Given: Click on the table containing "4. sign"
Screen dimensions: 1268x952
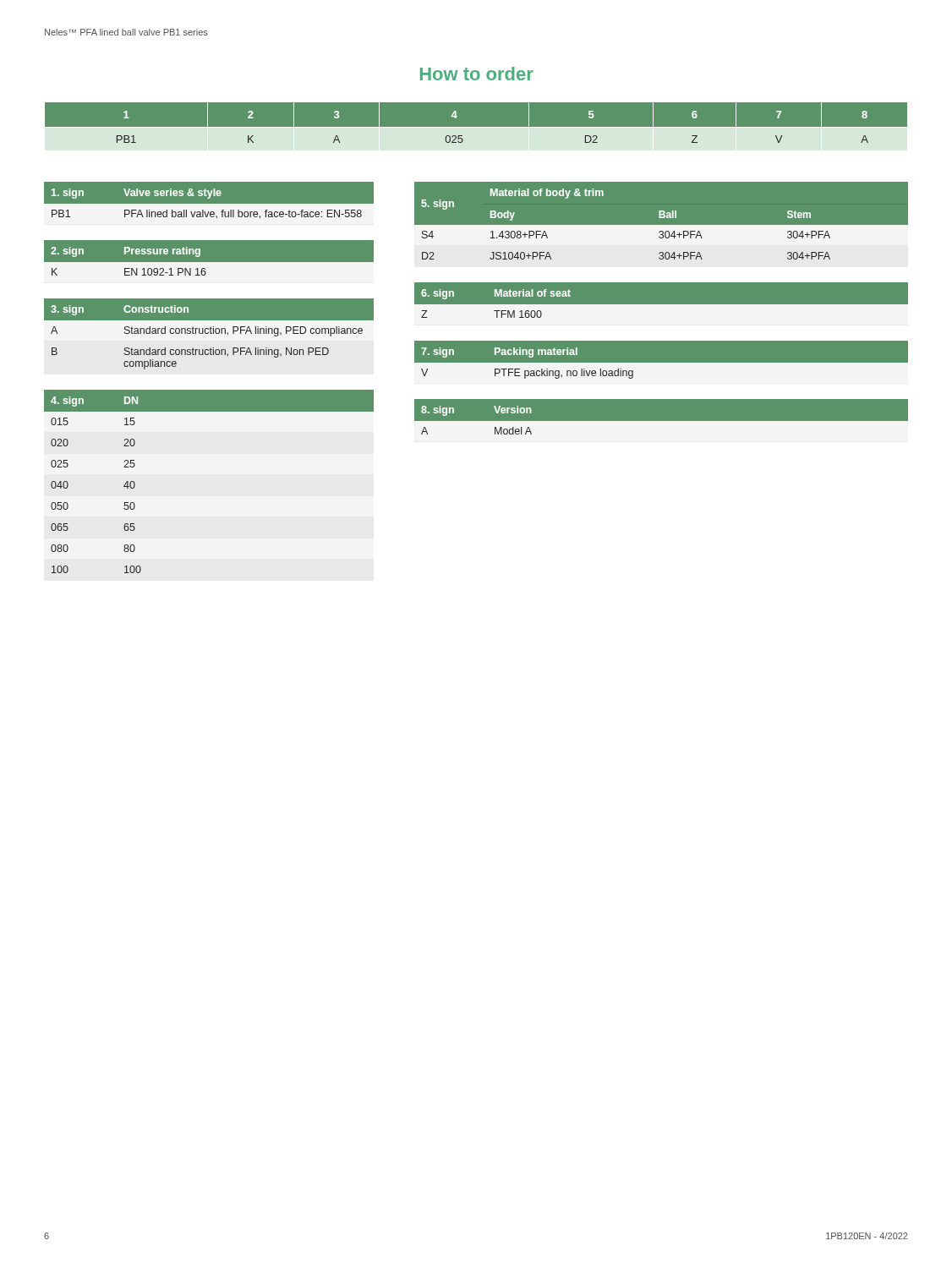Looking at the screenshot, I should 209,485.
